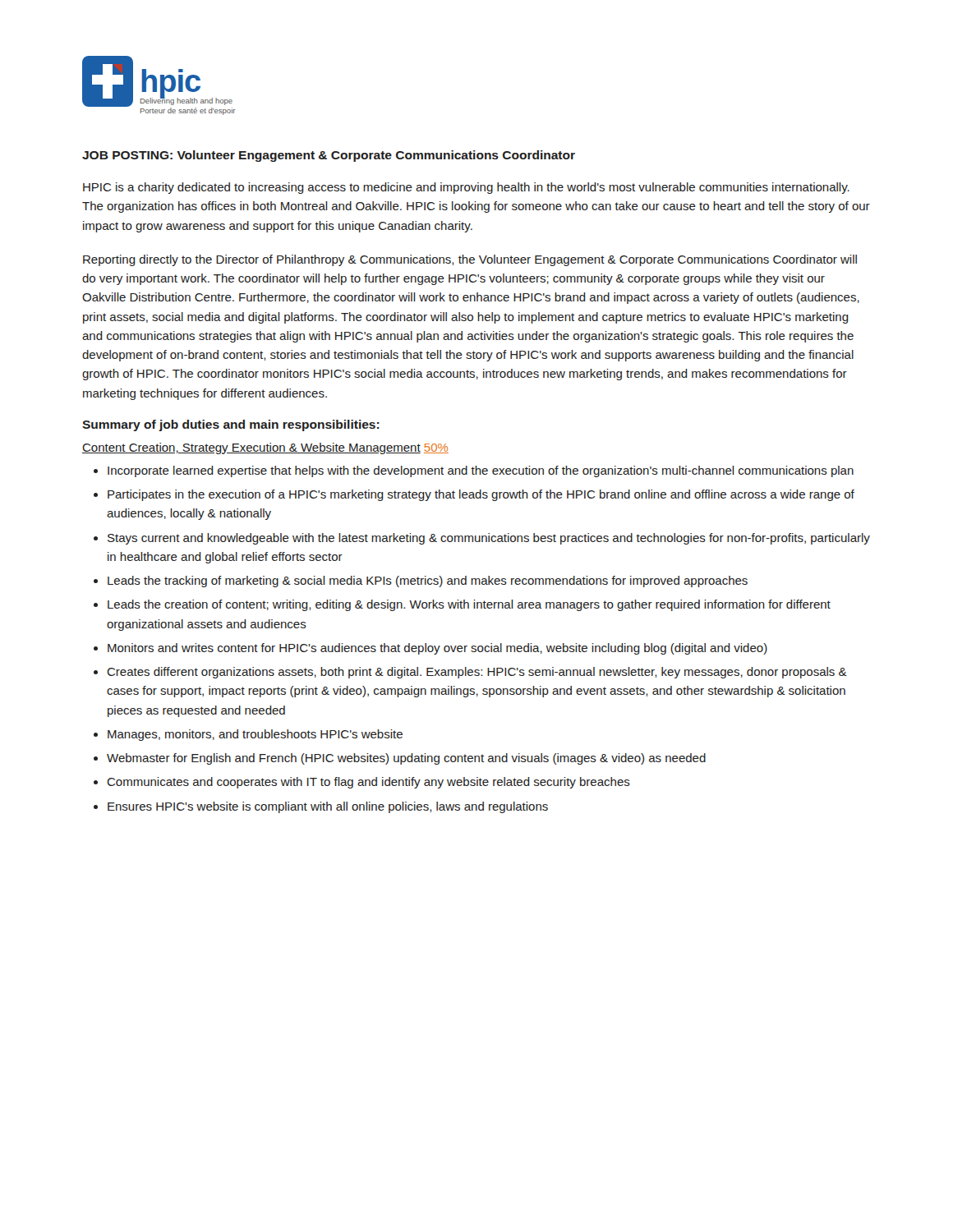This screenshot has height=1232, width=953.
Task: Navigate to the passage starting "Participates in the execution of a HPIC's marketing"
Action: (481, 504)
